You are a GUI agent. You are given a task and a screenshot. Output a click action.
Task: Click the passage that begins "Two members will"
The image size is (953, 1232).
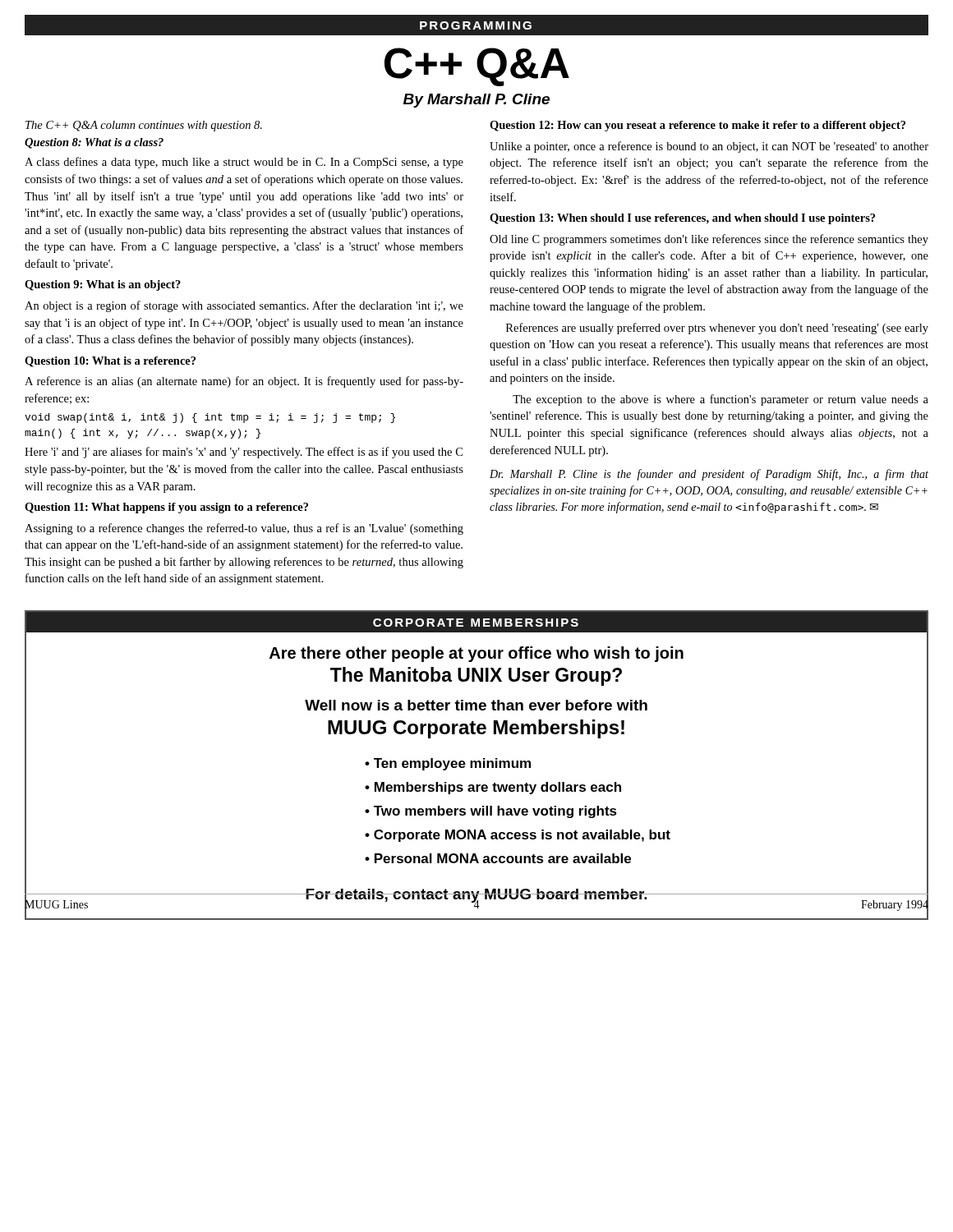click(495, 811)
